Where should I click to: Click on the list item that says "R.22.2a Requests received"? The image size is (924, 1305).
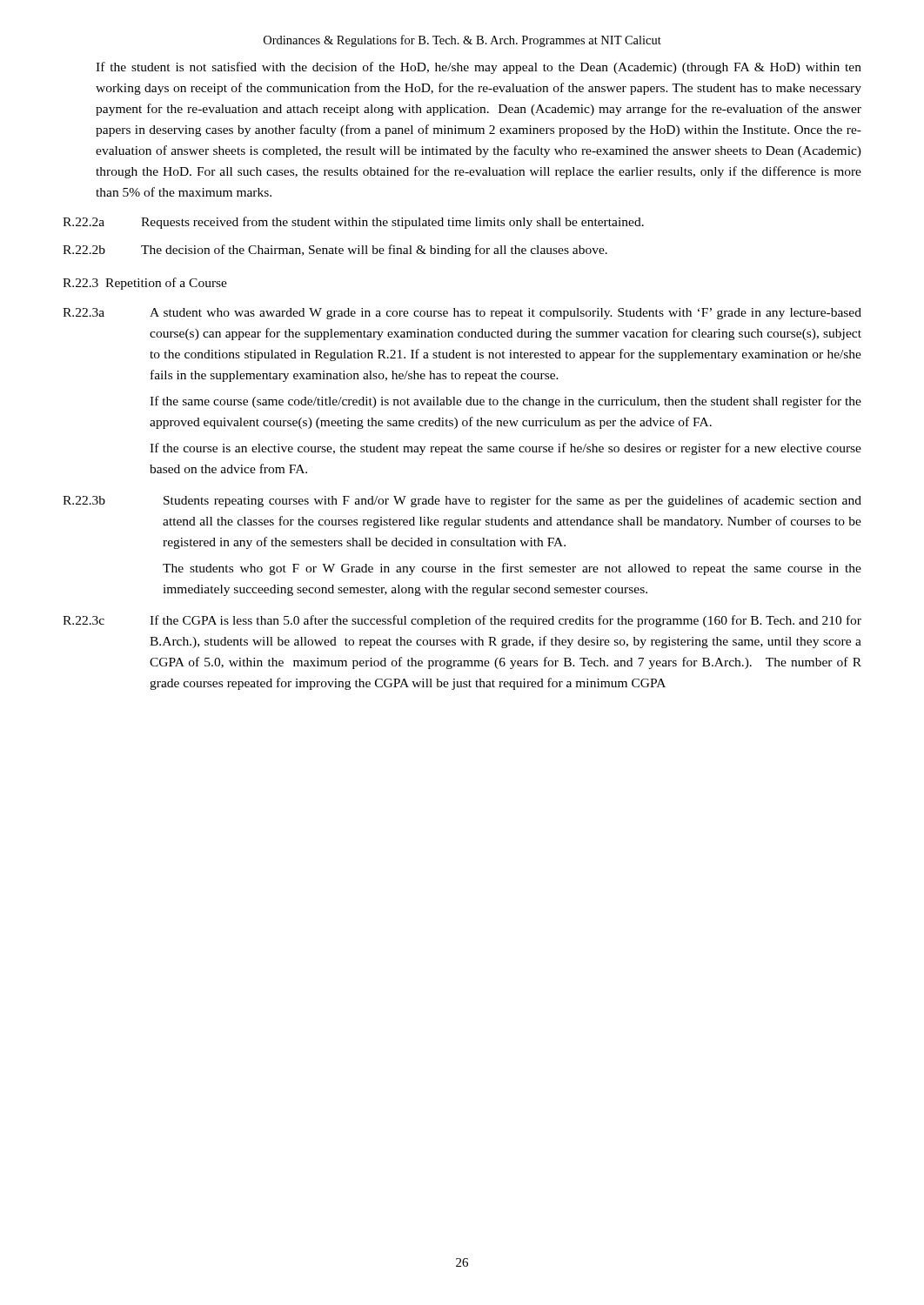462,222
